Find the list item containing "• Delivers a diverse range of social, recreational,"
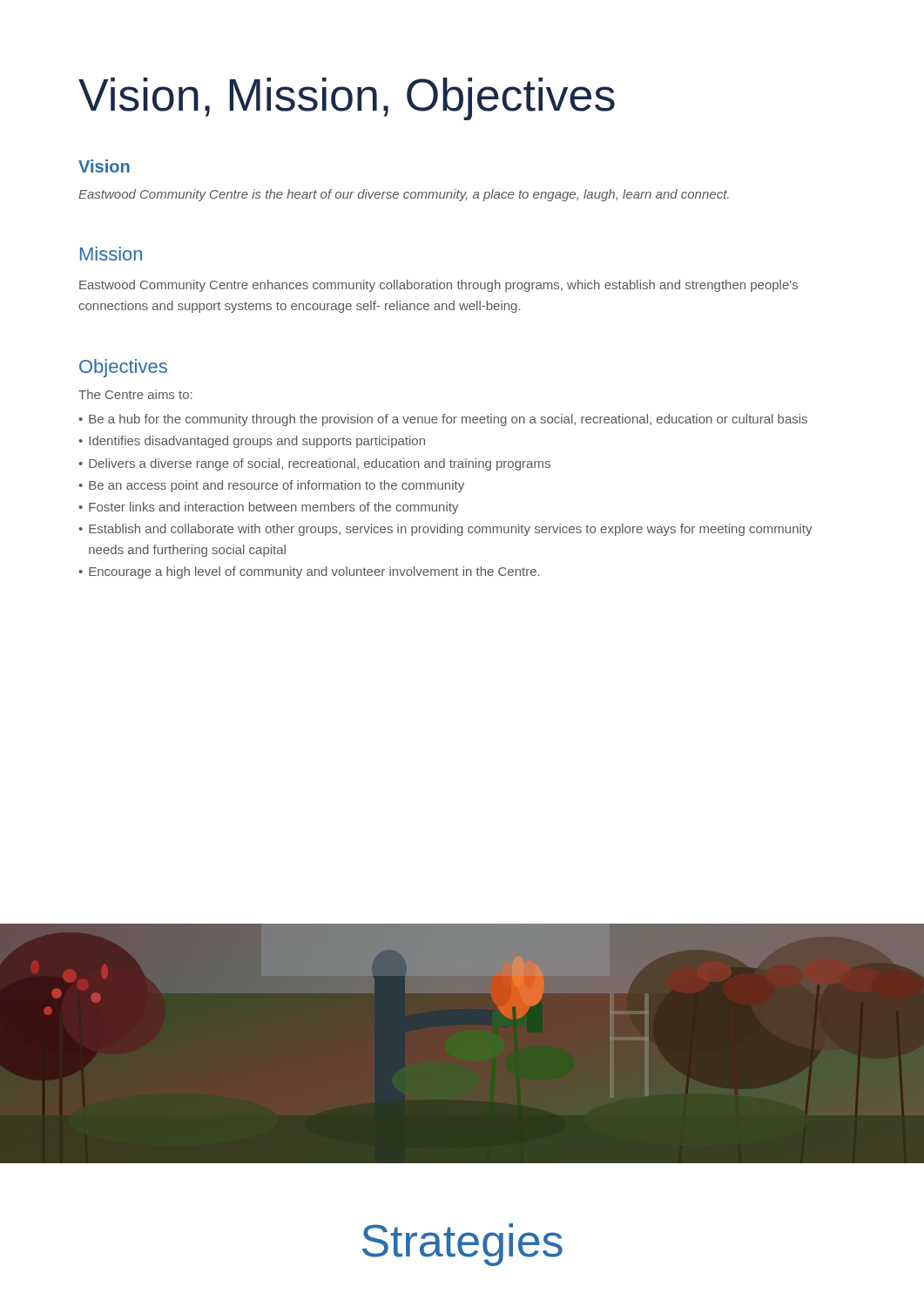Image resolution: width=924 pixels, height=1307 pixels. tap(315, 463)
